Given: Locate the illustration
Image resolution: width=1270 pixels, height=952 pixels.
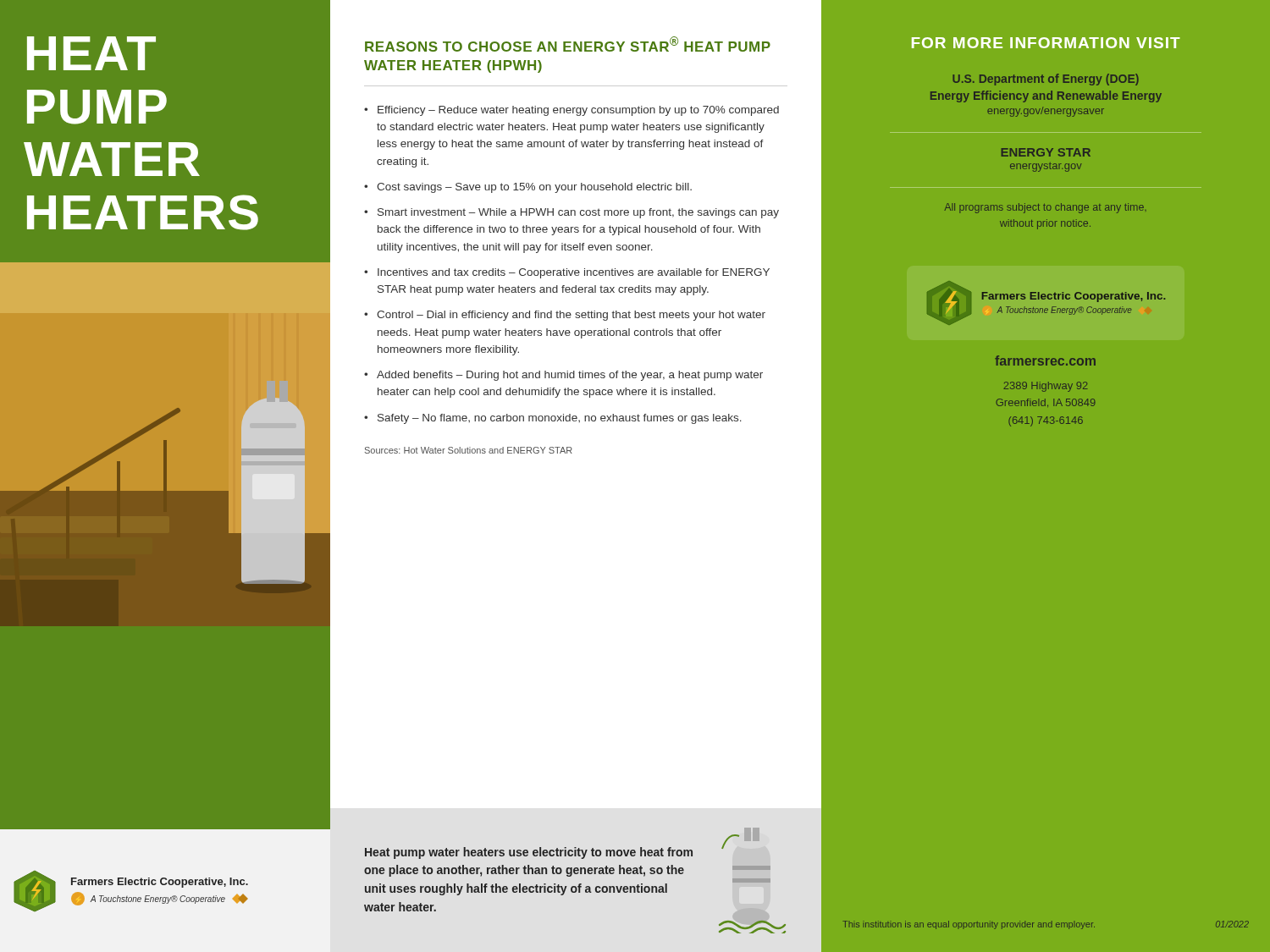Looking at the screenshot, I should pos(751,880).
